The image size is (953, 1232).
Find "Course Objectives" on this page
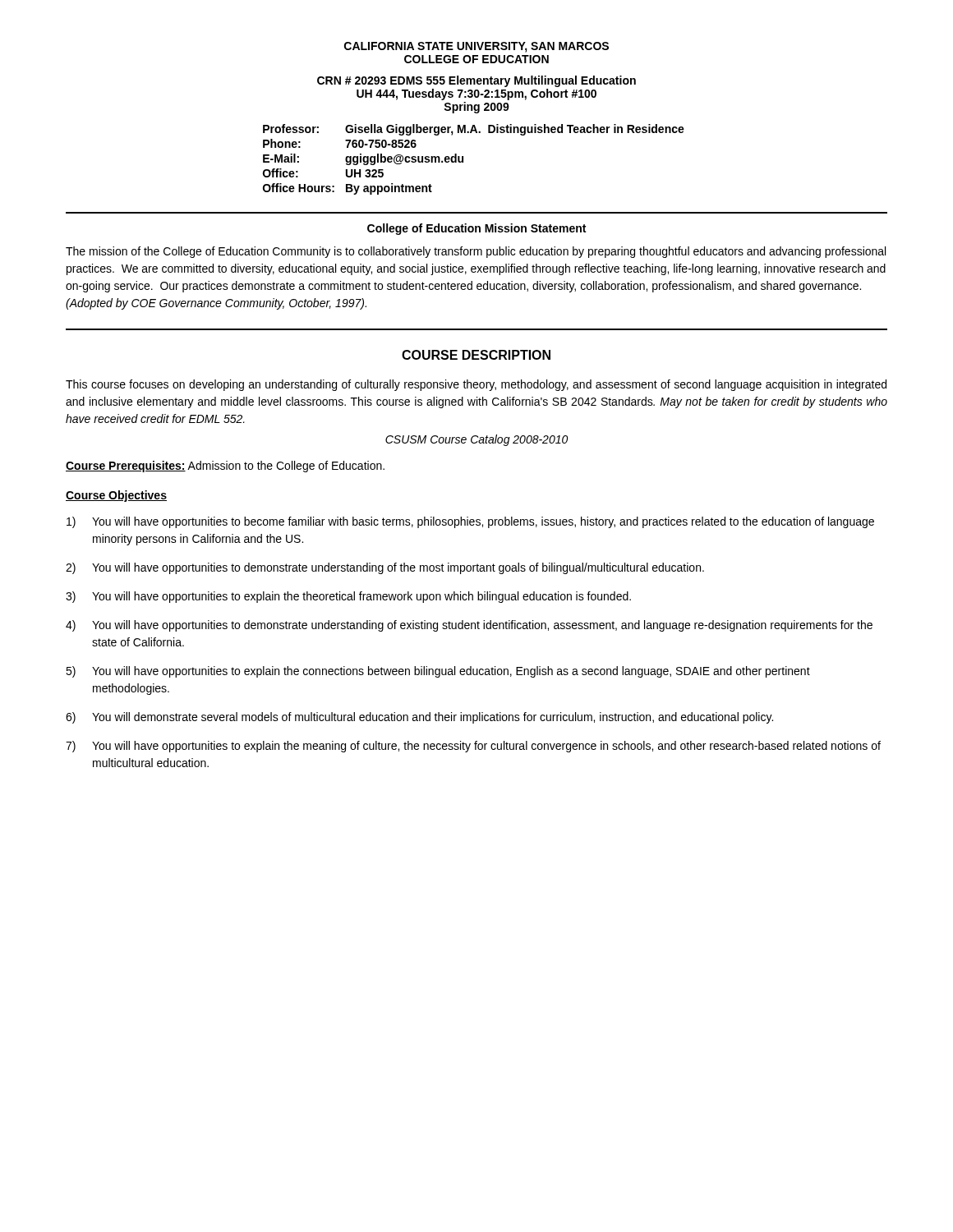point(116,495)
